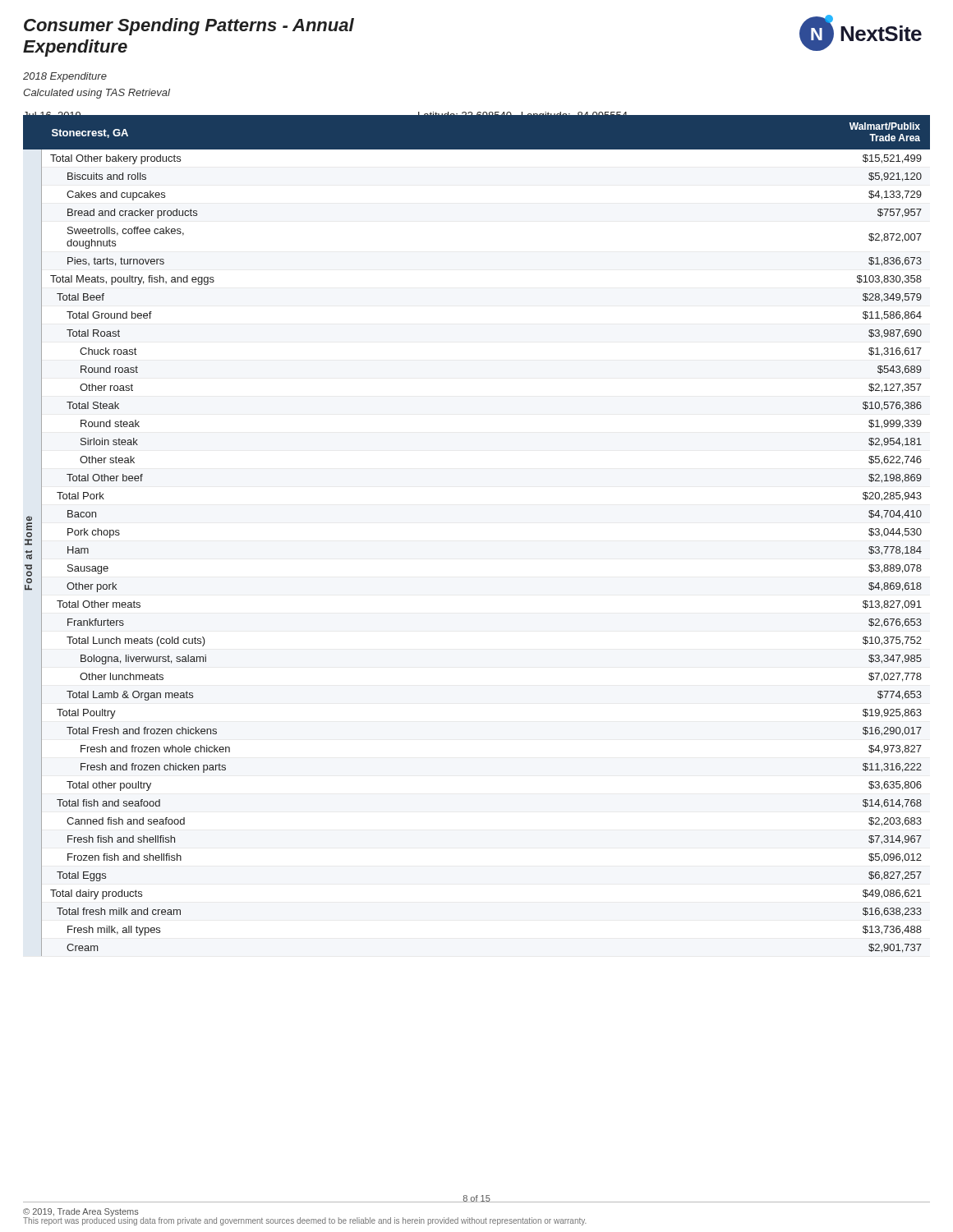Find the text block with the text "Jul 16, 2019 Latitude:"
Viewport: 953px width, 1232px height.
[x=52, y=115]
